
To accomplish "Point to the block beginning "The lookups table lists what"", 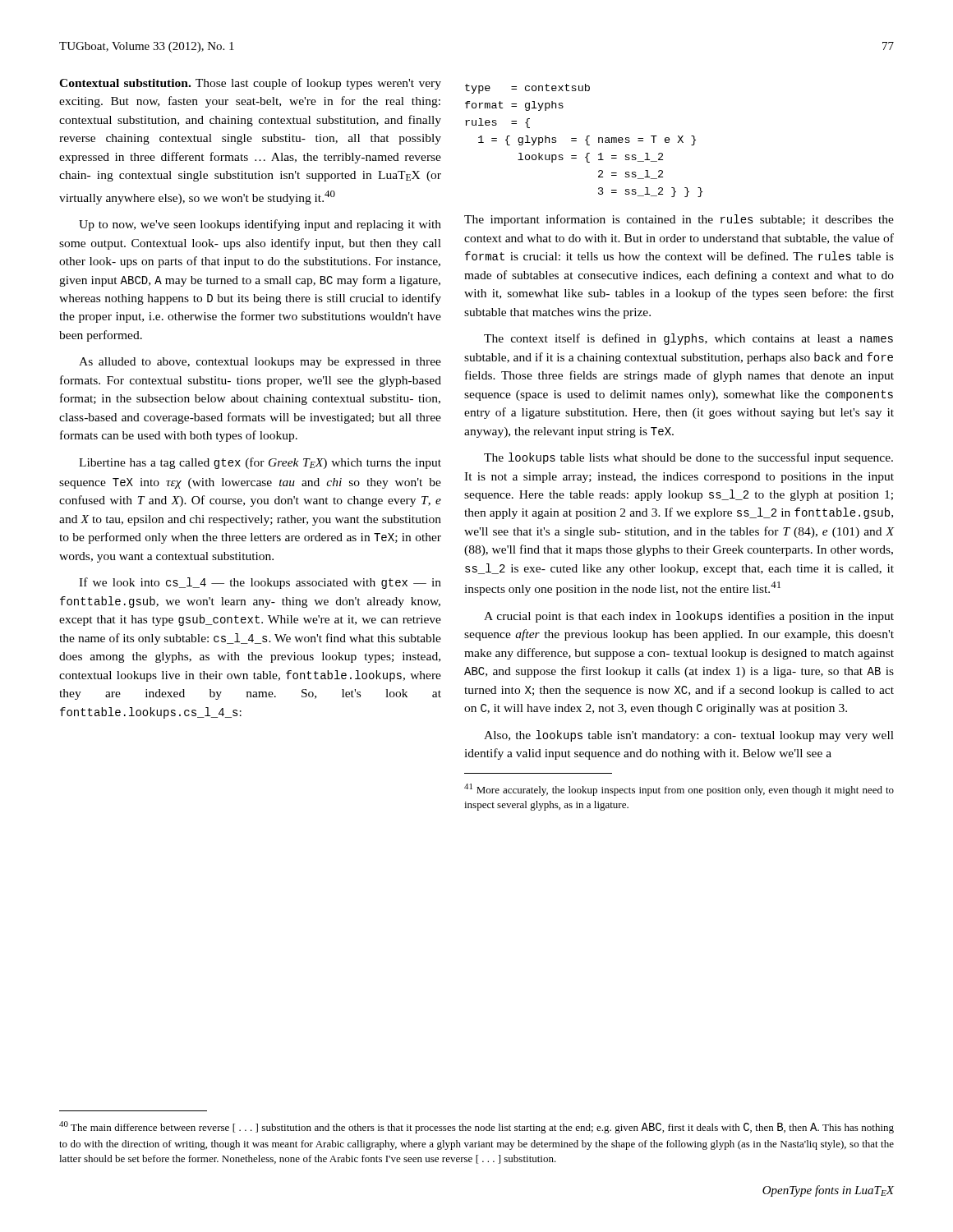I will (x=679, y=524).
